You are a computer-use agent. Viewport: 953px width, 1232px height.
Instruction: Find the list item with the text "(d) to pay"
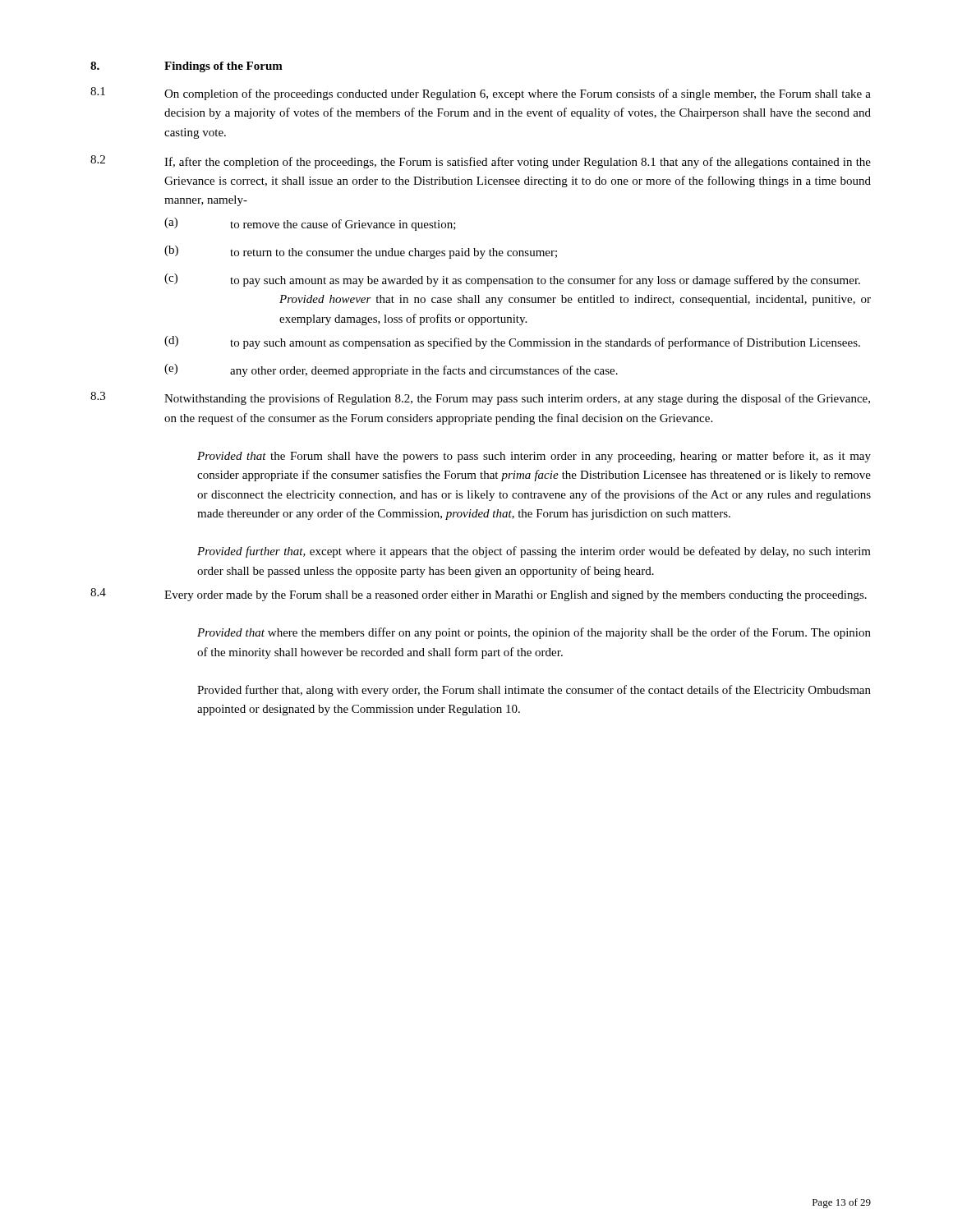518,343
